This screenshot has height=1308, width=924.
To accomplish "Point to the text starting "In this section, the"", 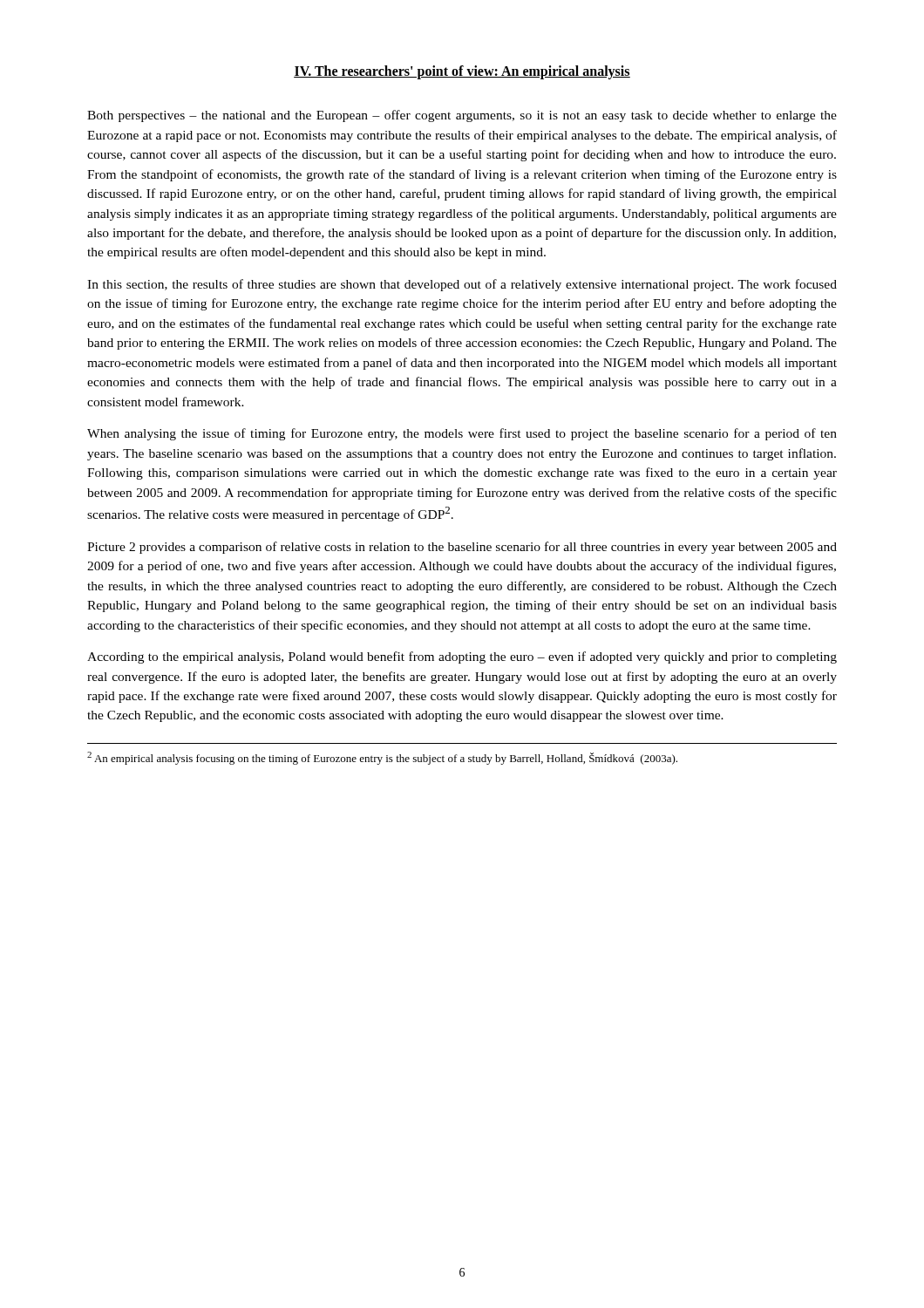I will point(462,343).
